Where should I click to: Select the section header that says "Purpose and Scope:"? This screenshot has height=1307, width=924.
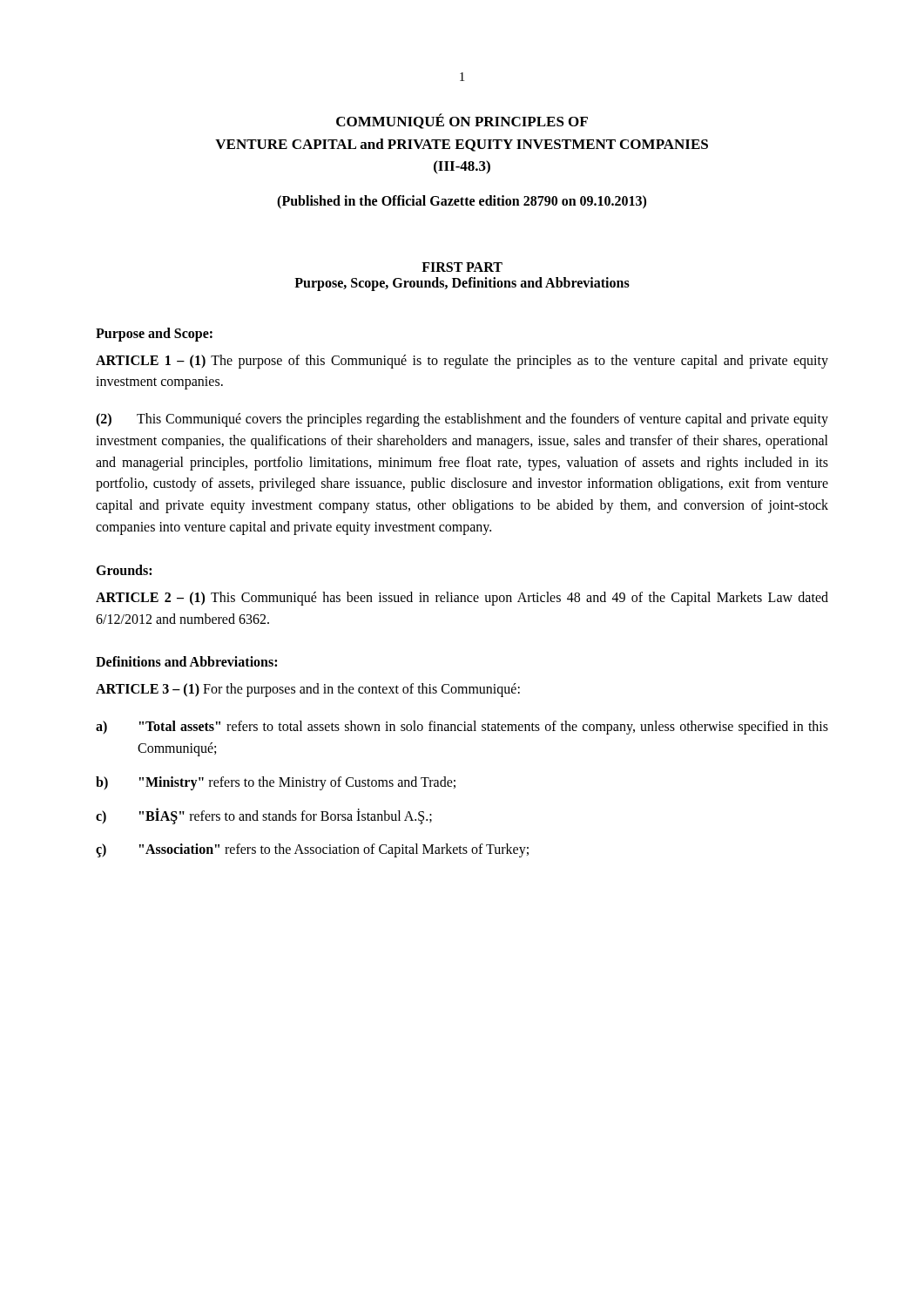pyautogui.click(x=155, y=333)
